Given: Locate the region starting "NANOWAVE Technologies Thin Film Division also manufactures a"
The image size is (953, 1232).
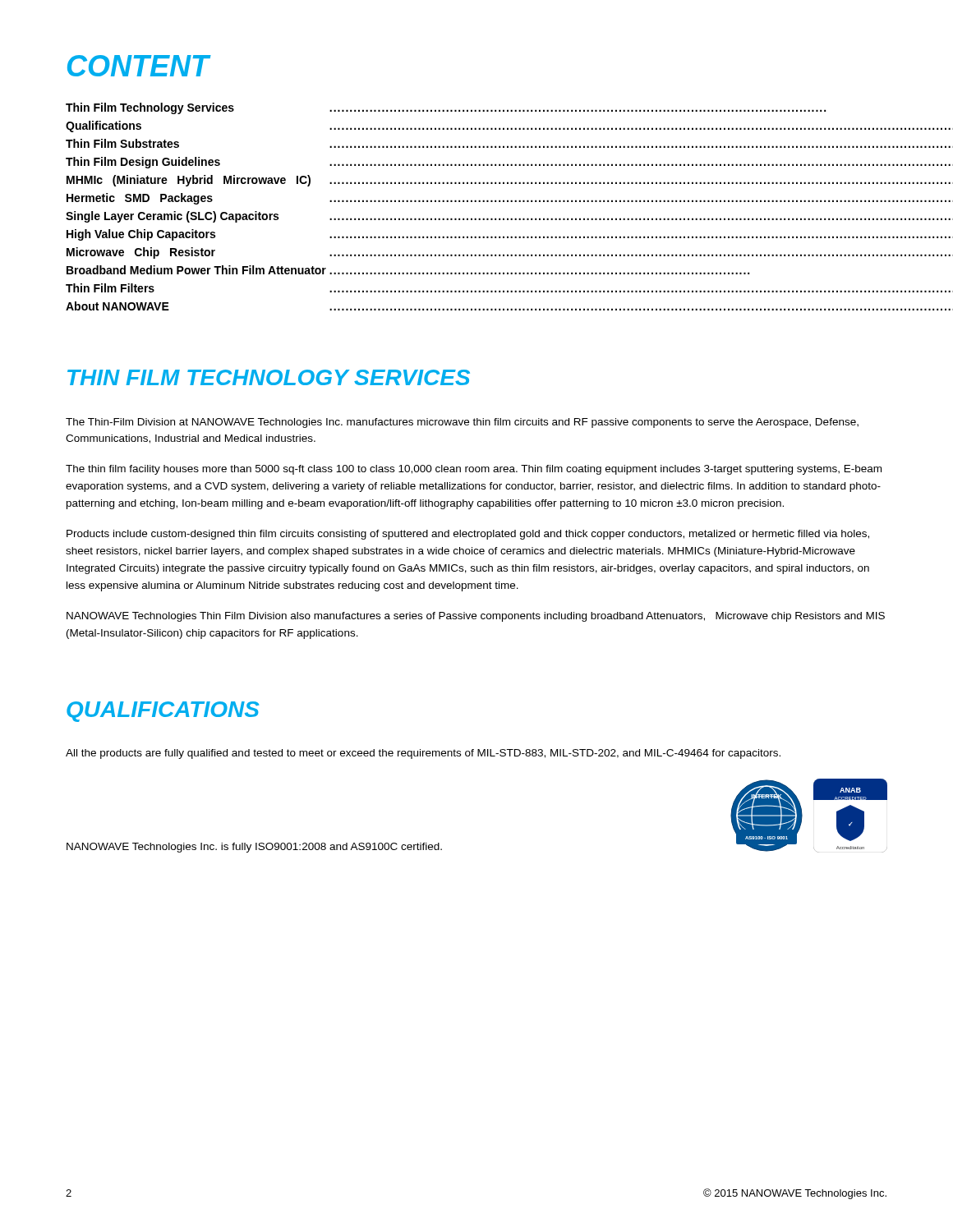Looking at the screenshot, I should (x=476, y=625).
